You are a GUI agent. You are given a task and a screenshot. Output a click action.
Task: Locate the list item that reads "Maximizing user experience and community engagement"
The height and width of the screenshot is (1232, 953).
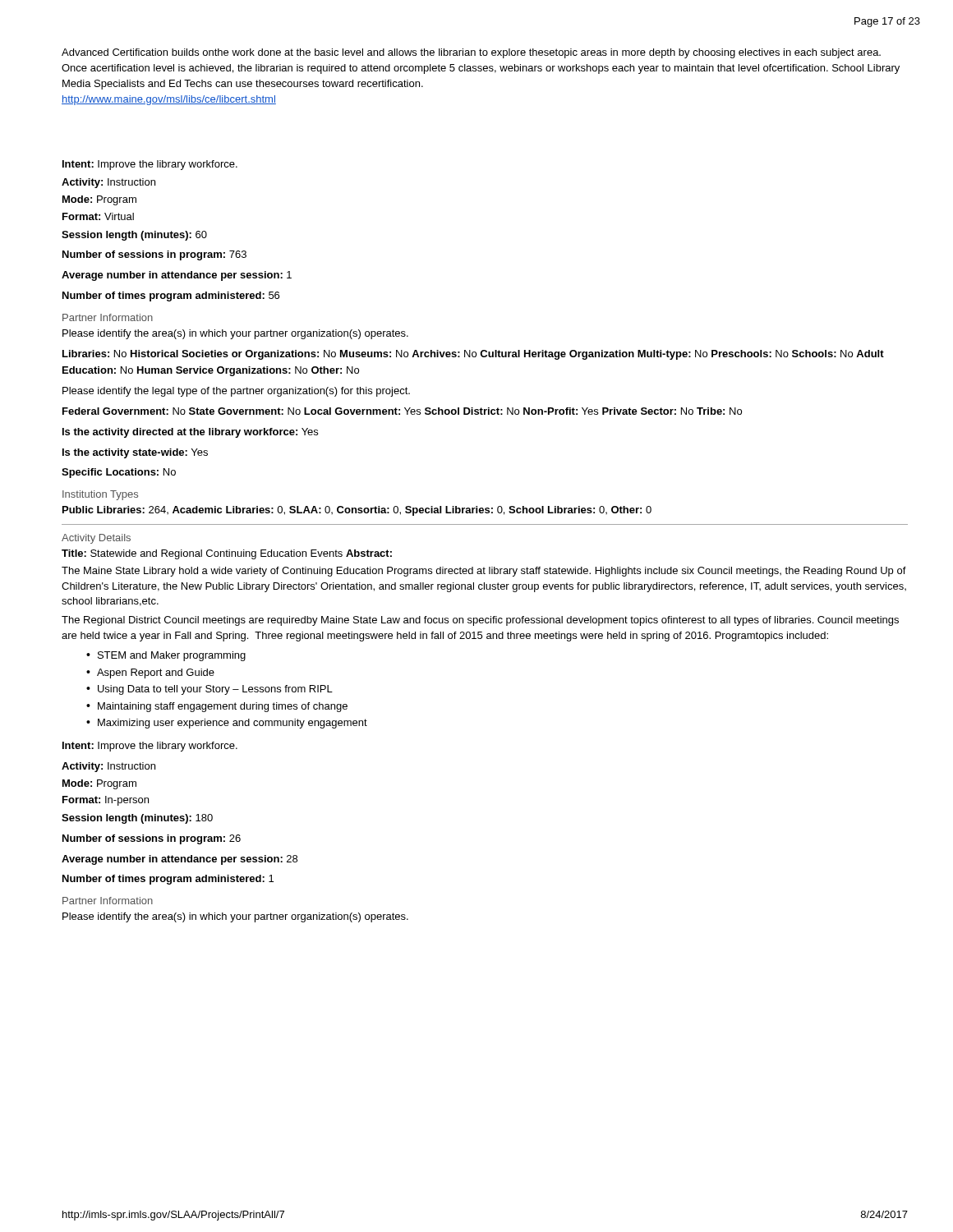click(x=232, y=723)
